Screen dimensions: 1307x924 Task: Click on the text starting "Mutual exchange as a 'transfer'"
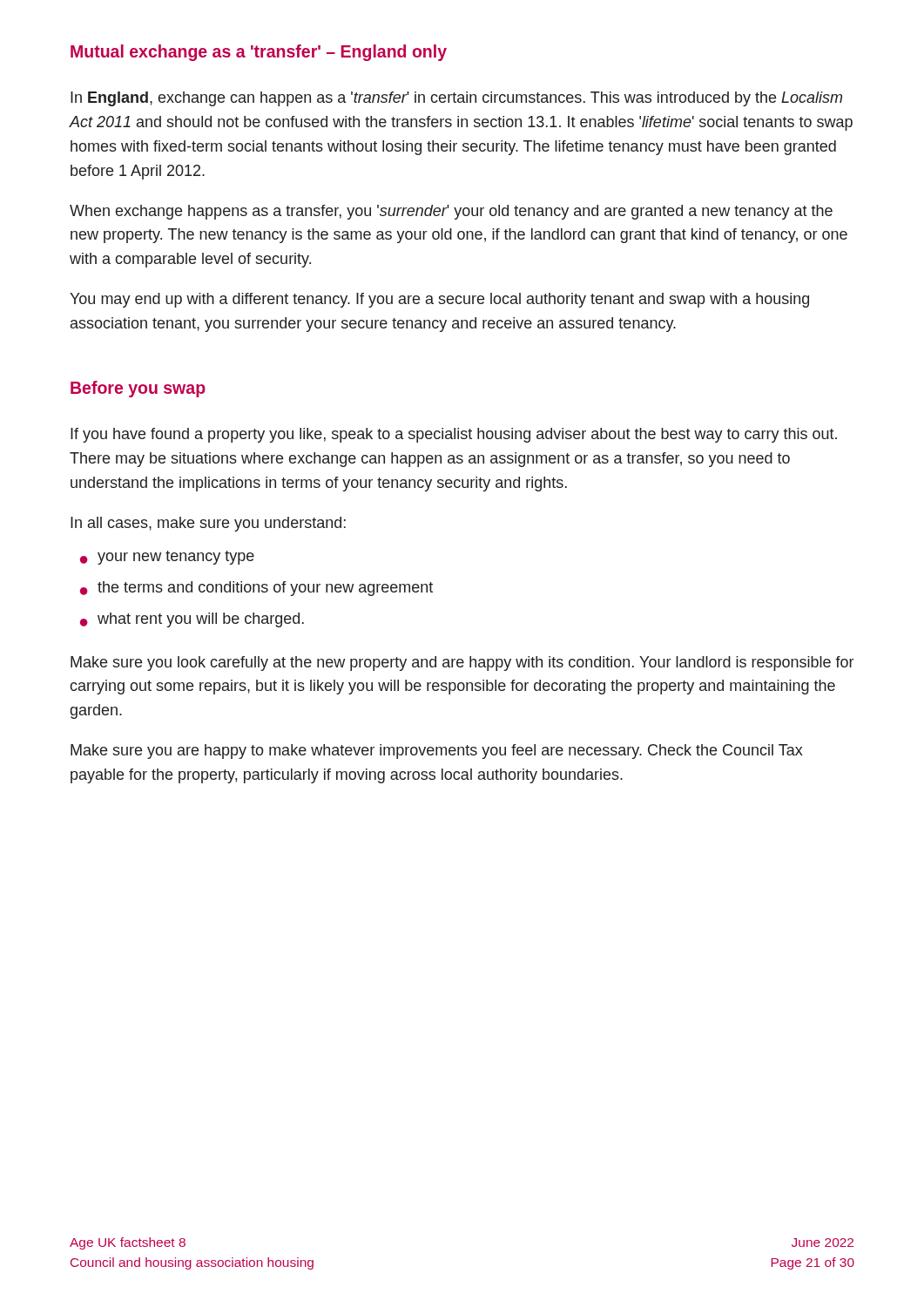pos(258,52)
